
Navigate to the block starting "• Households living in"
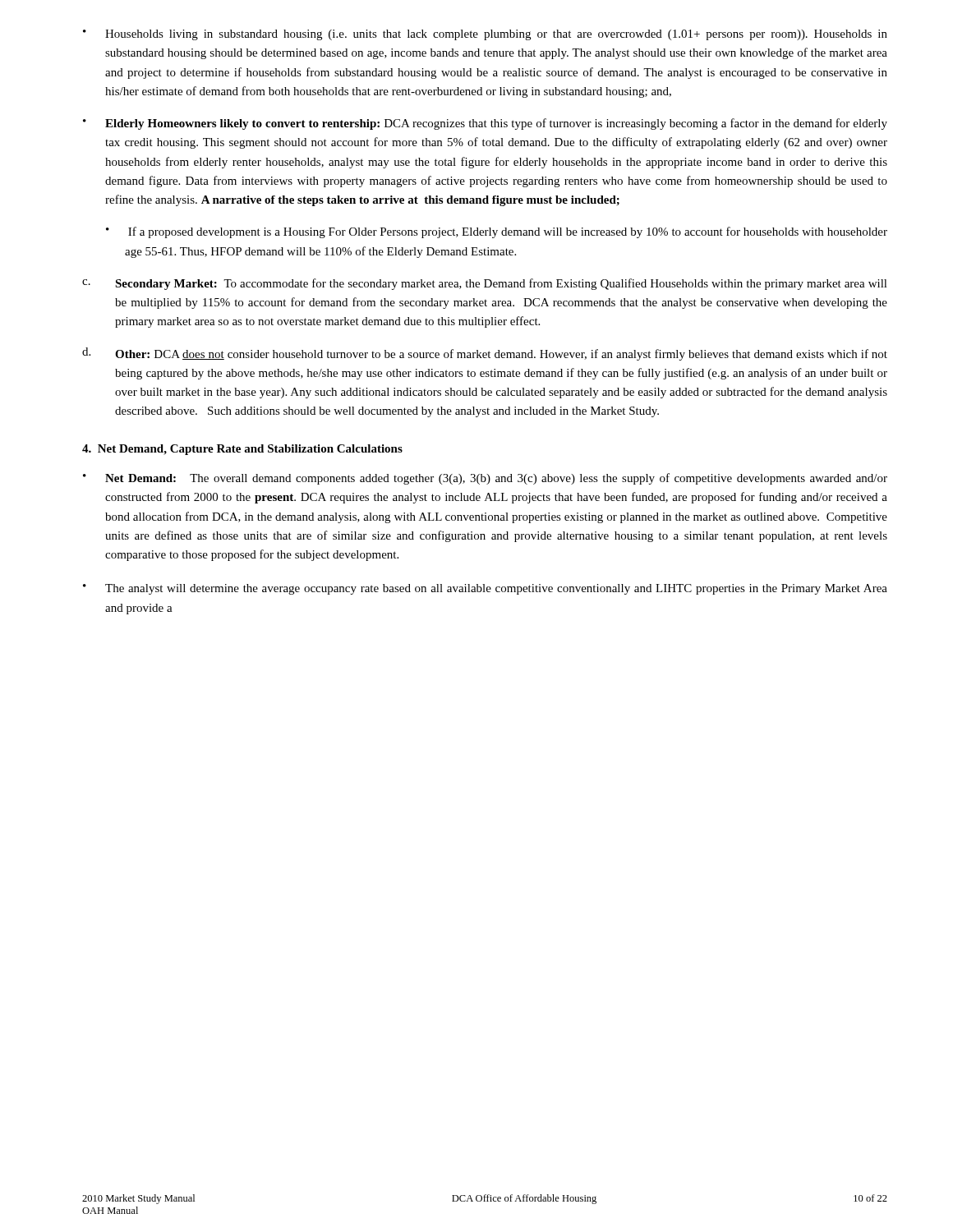[x=485, y=63]
